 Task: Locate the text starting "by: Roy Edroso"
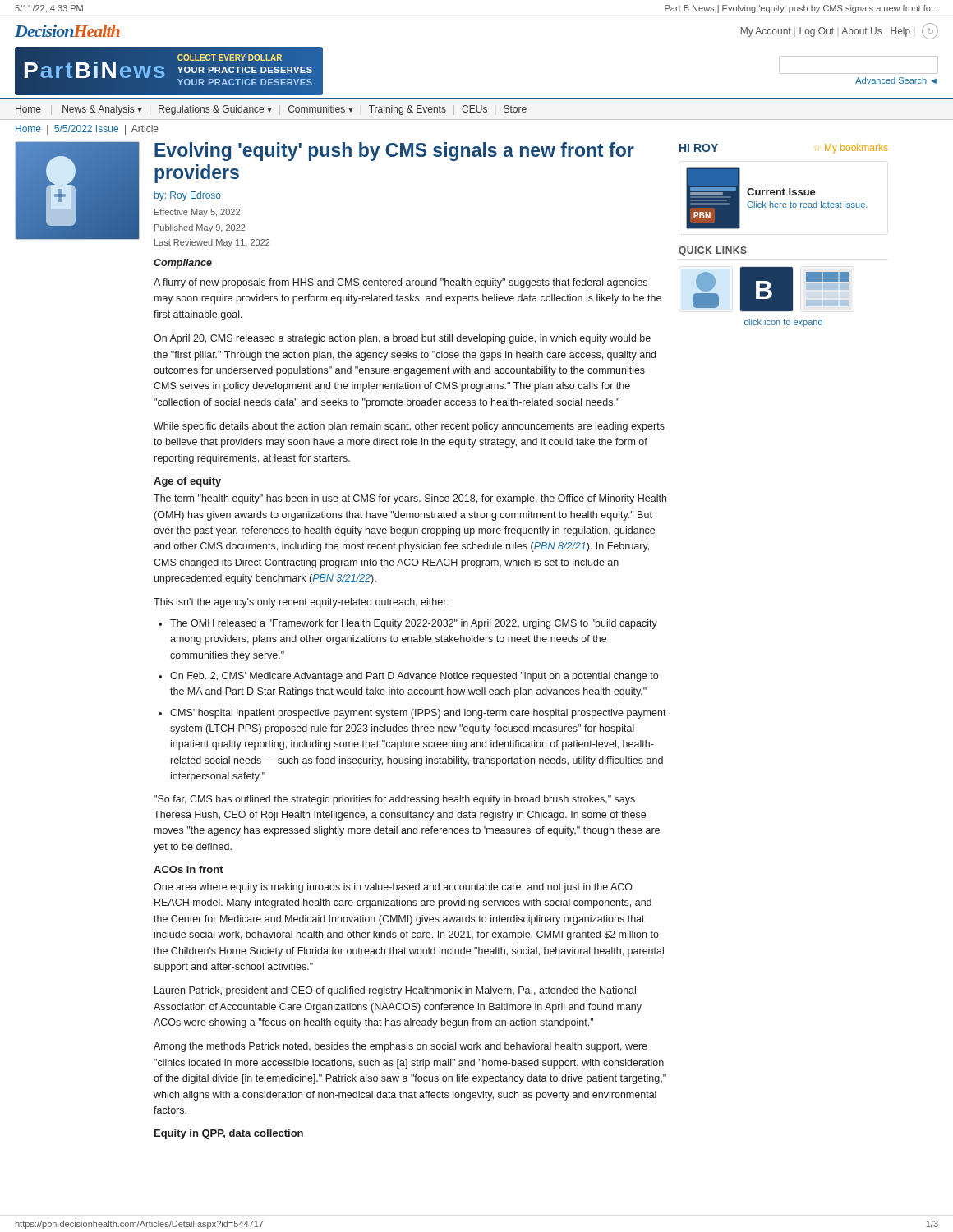(x=187, y=195)
